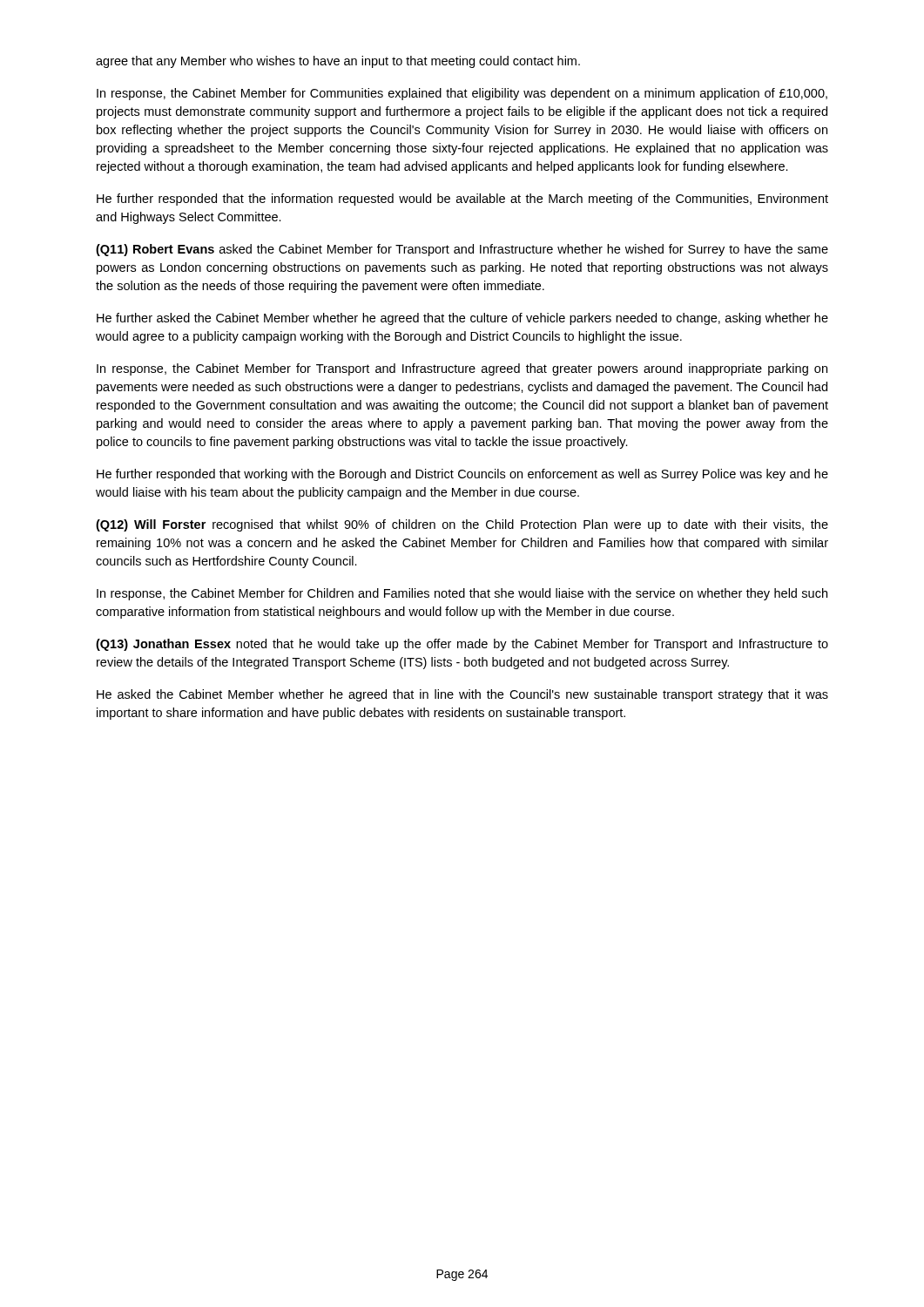Find the text block that reads "(Q13) Jonathan Essex noted"
The width and height of the screenshot is (924, 1307).
(x=462, y=653)
